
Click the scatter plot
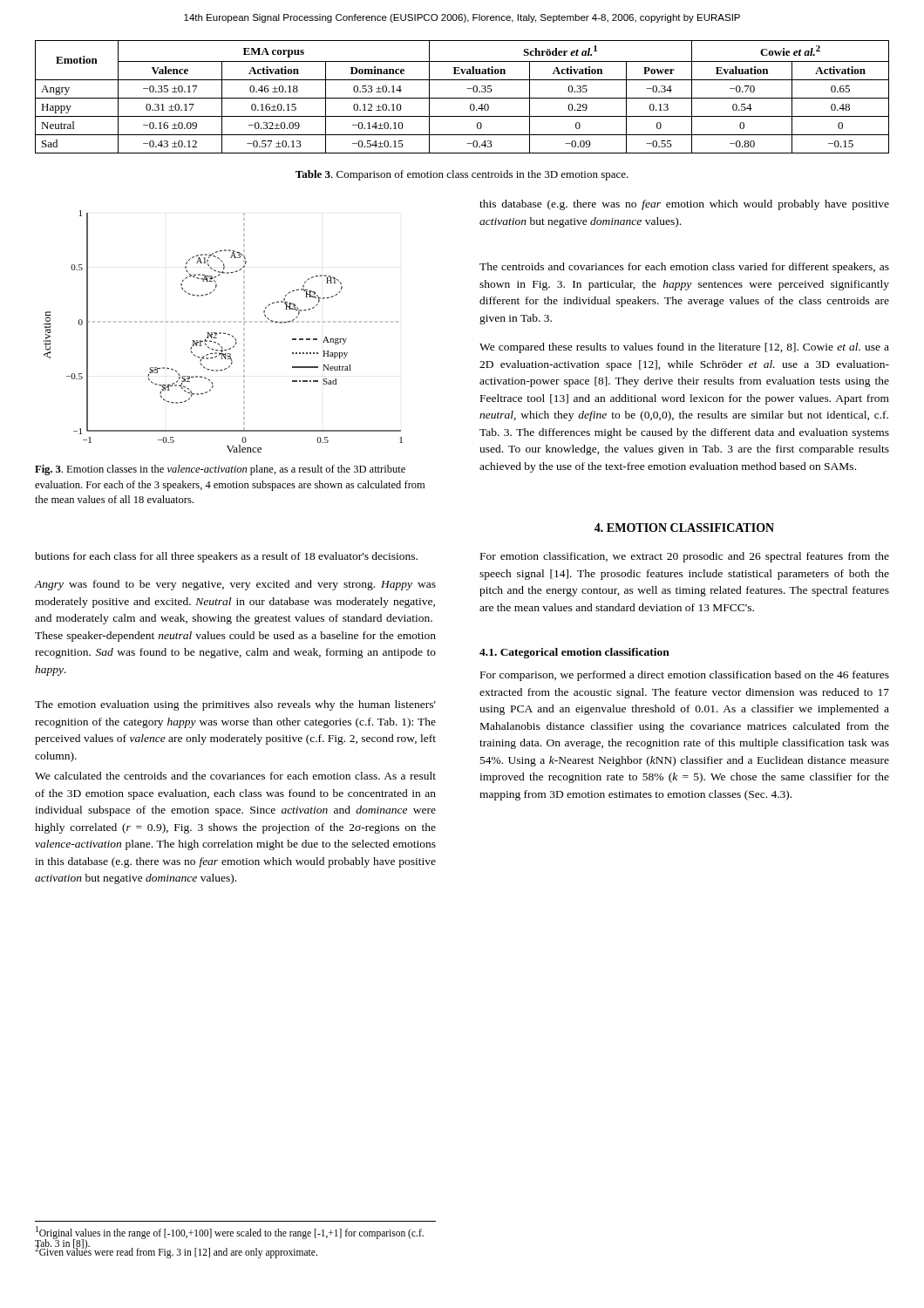click(235, 326)
